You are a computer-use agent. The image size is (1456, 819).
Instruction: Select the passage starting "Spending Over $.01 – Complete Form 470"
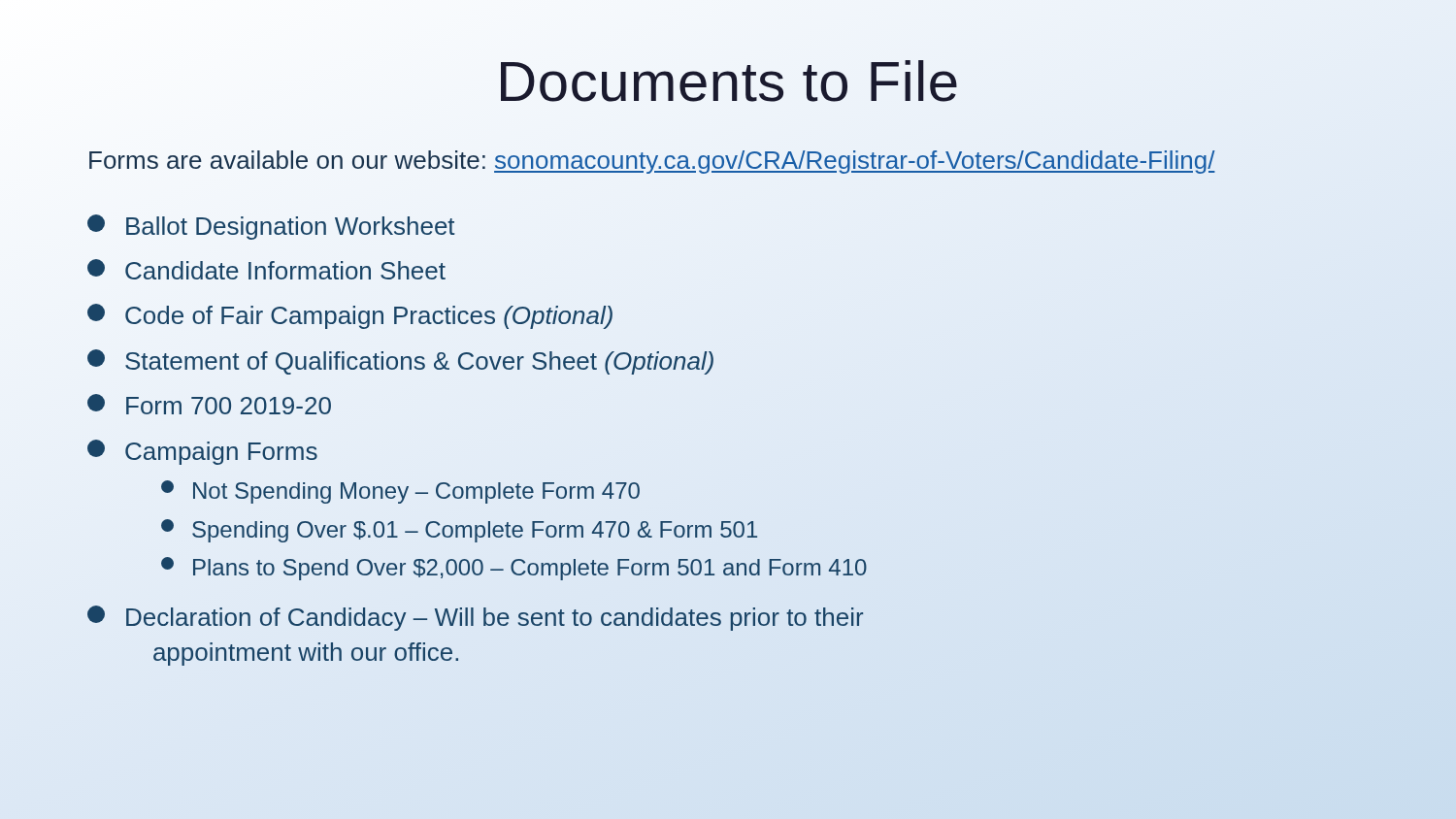[765, 529]
